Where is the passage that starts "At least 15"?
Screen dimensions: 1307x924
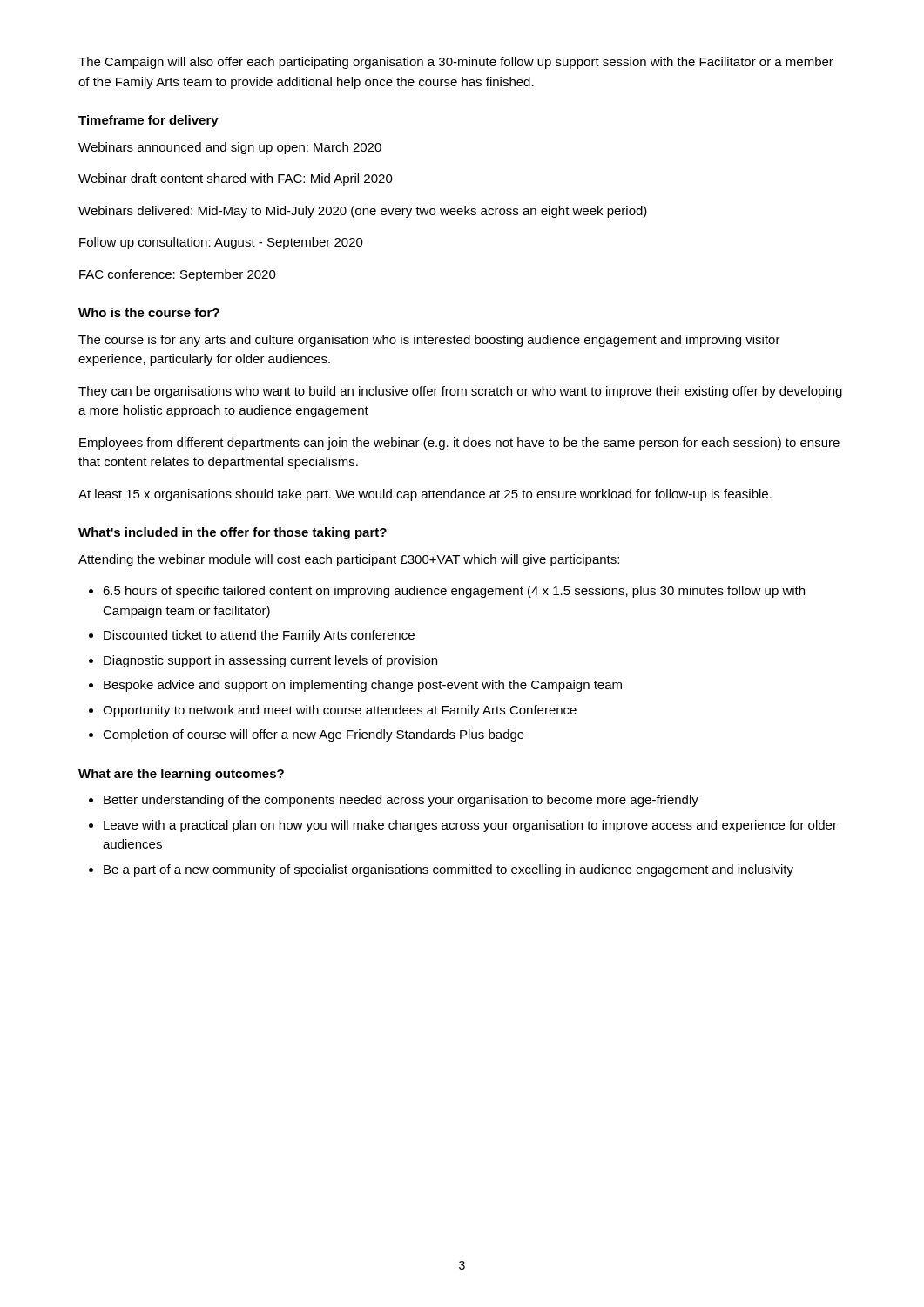pos(425,493)
